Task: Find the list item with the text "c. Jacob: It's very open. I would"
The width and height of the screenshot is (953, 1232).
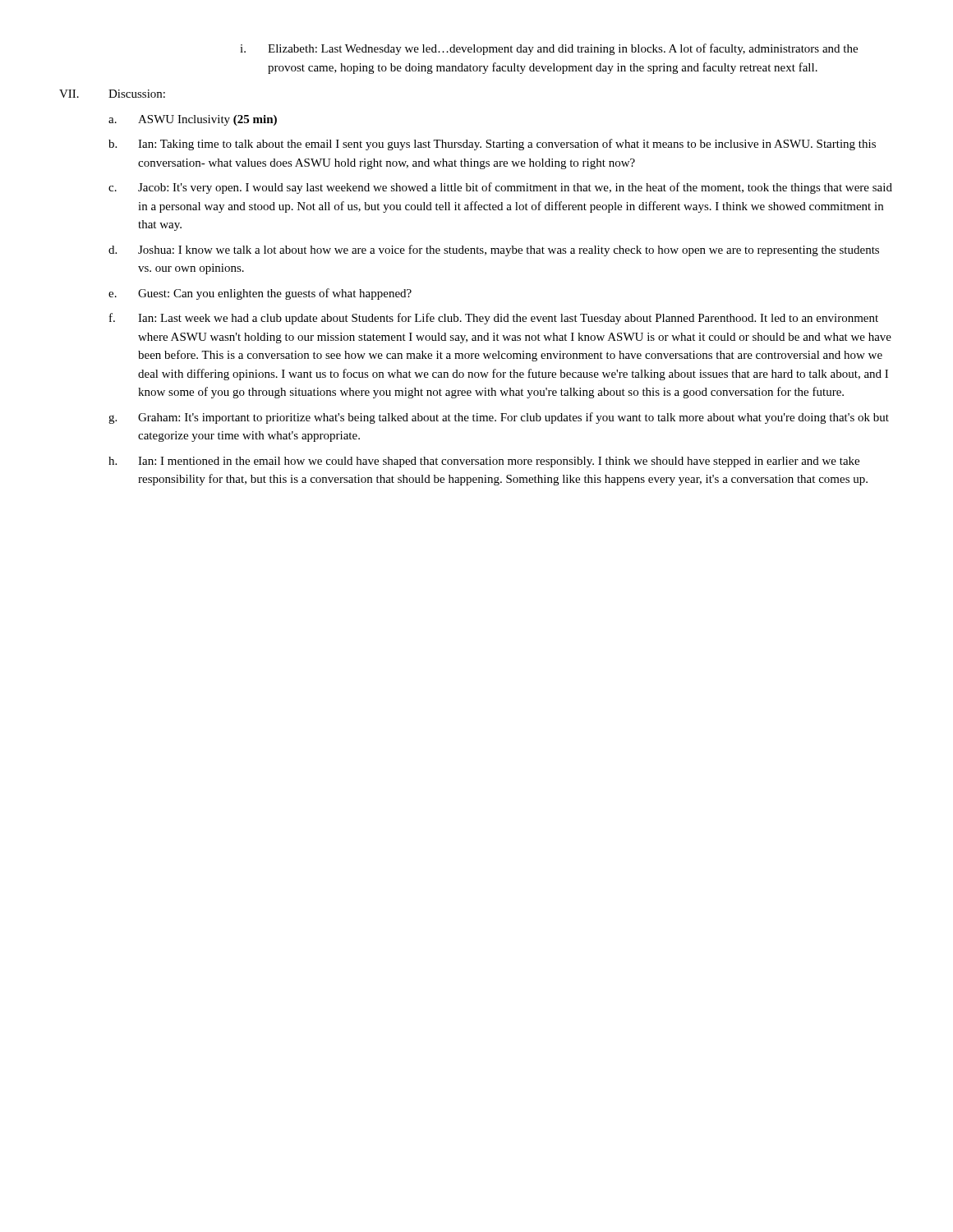Action: (501, 206)
